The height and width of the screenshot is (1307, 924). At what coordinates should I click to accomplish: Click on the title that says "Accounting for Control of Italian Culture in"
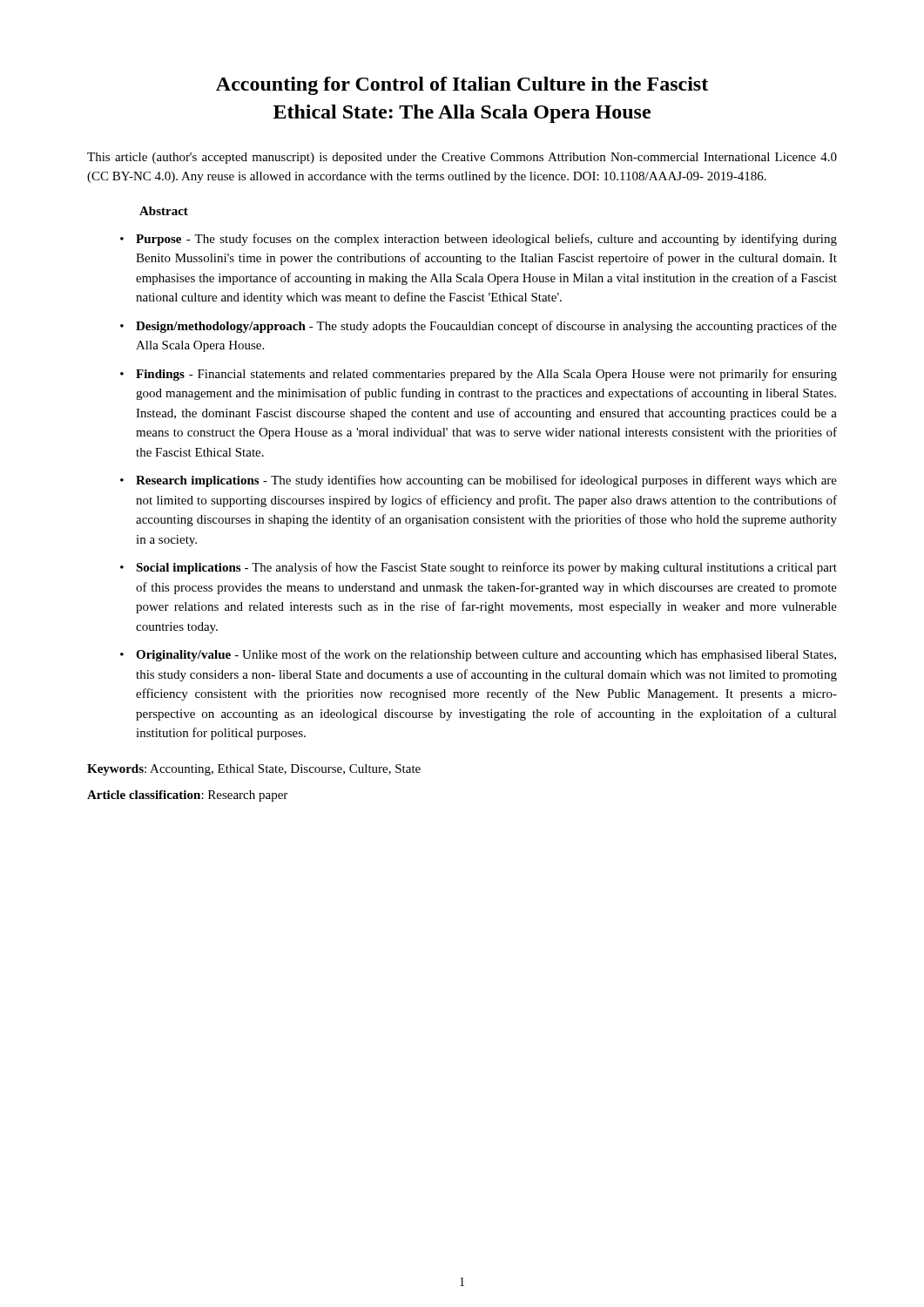click(462, 98)
